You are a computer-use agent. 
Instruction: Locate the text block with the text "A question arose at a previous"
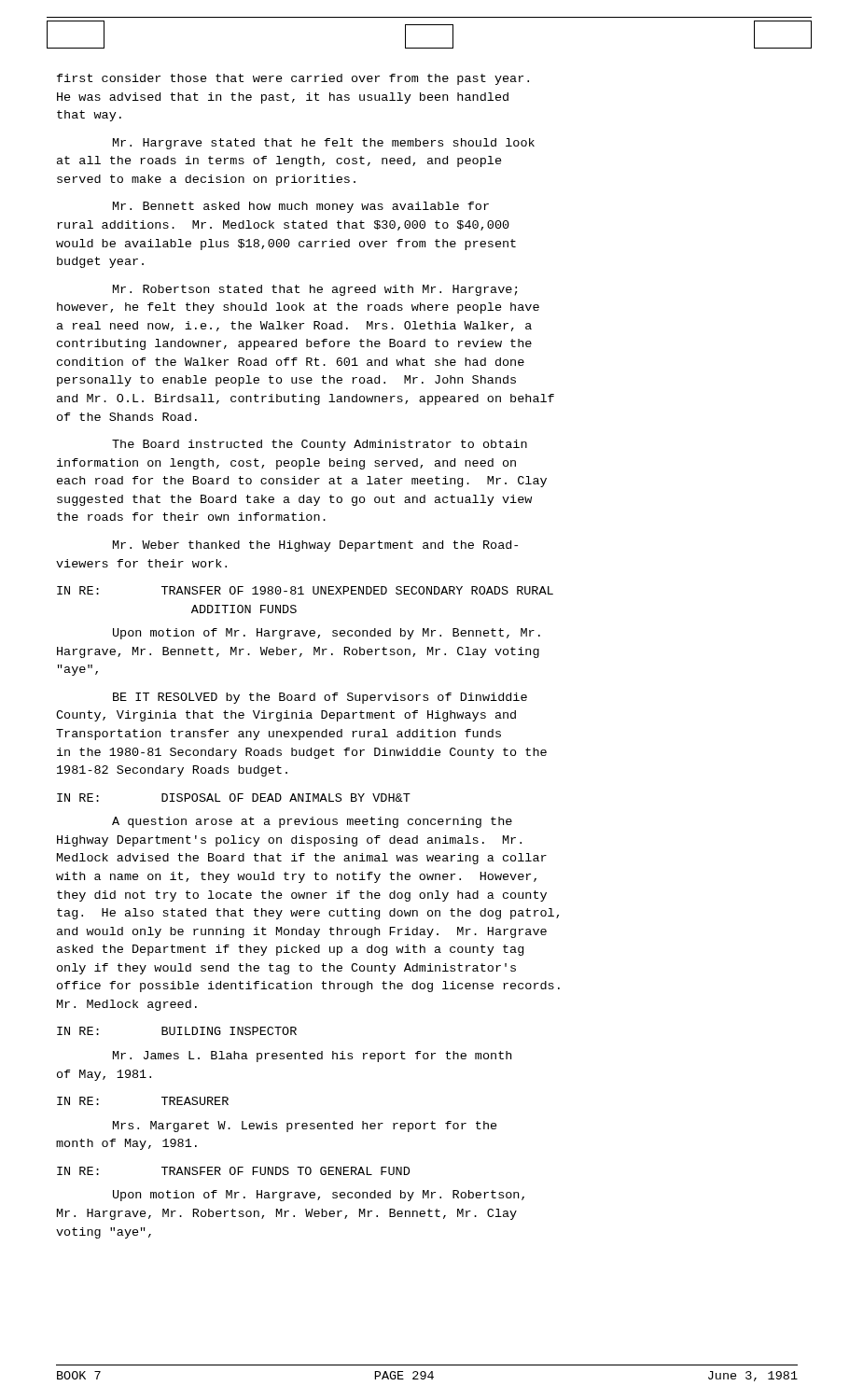[309, 913]
